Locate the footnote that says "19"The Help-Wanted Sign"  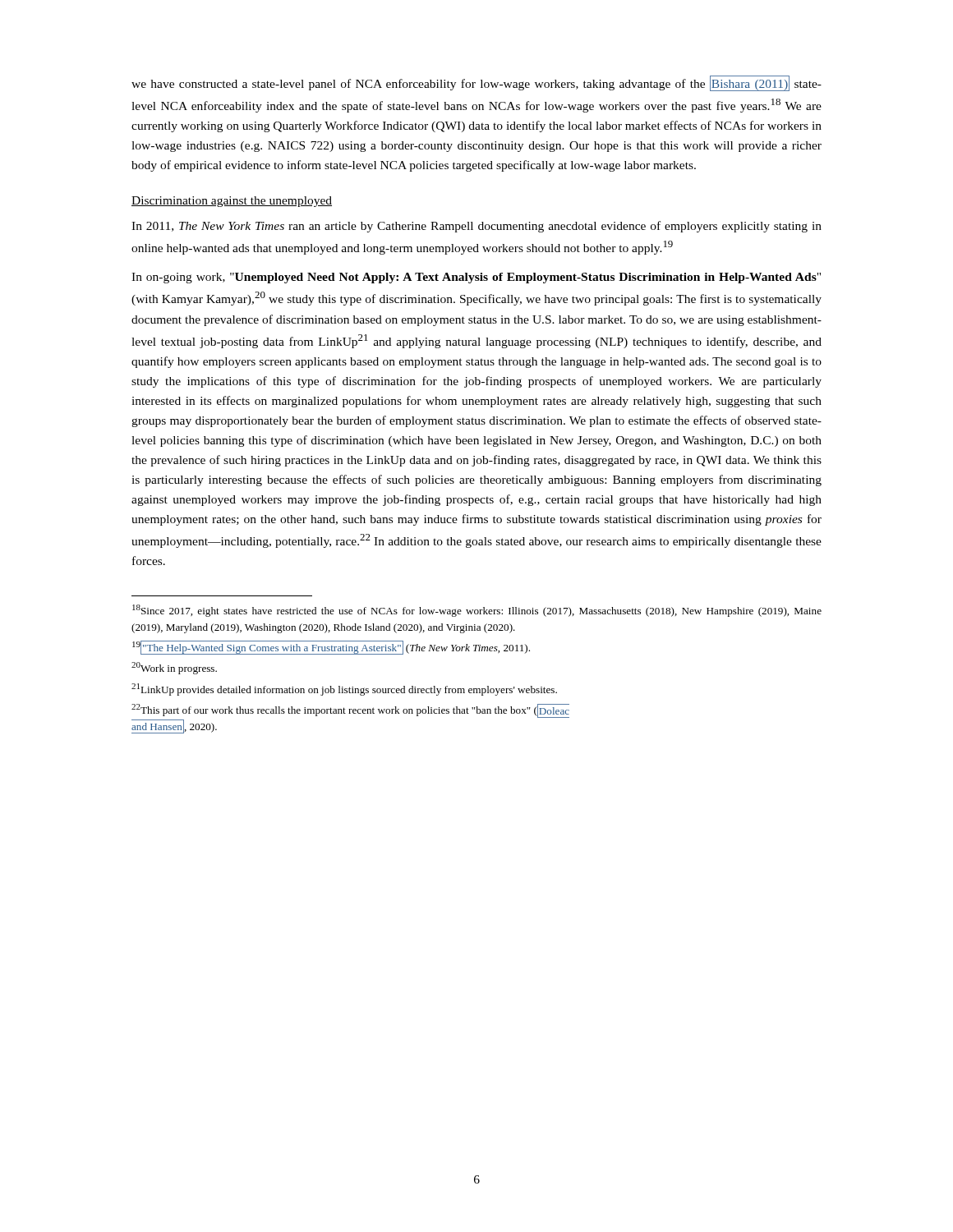(x=331, y=647)
